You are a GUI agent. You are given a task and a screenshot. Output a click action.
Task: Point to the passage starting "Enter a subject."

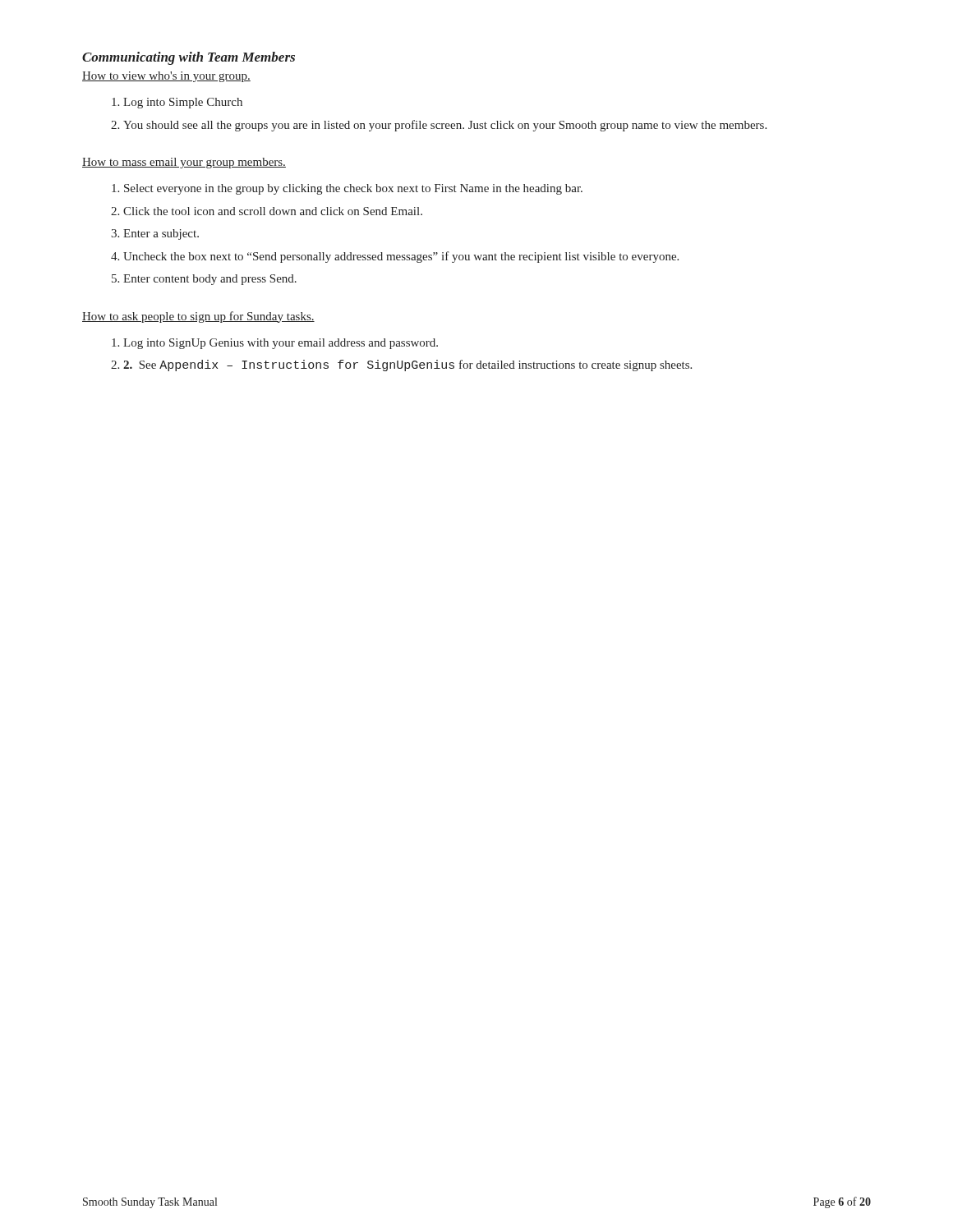coord(161,233)
